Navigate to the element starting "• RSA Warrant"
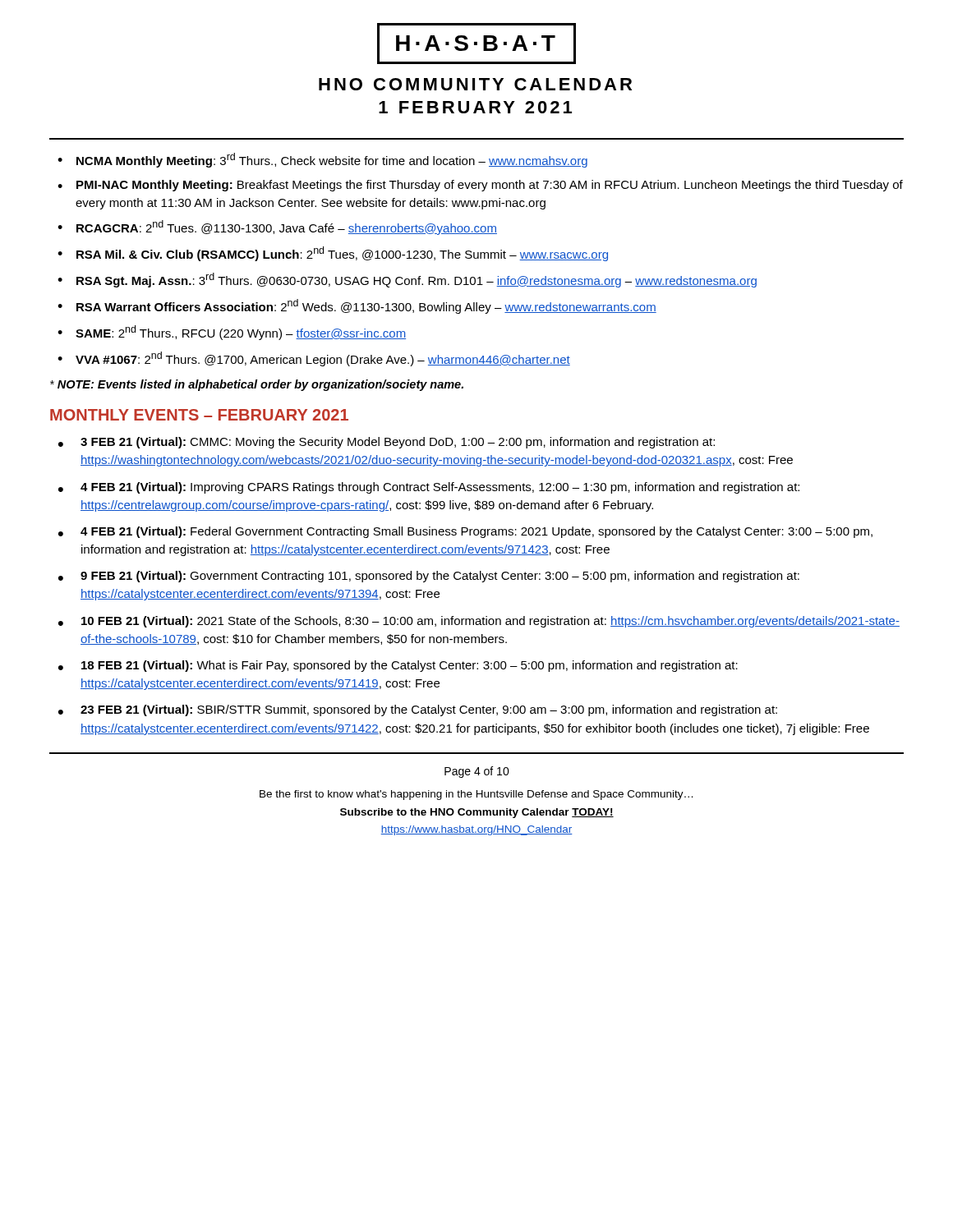Image resolution: width=953 pixels, height=1232 pixels. (x=481, y=306)
